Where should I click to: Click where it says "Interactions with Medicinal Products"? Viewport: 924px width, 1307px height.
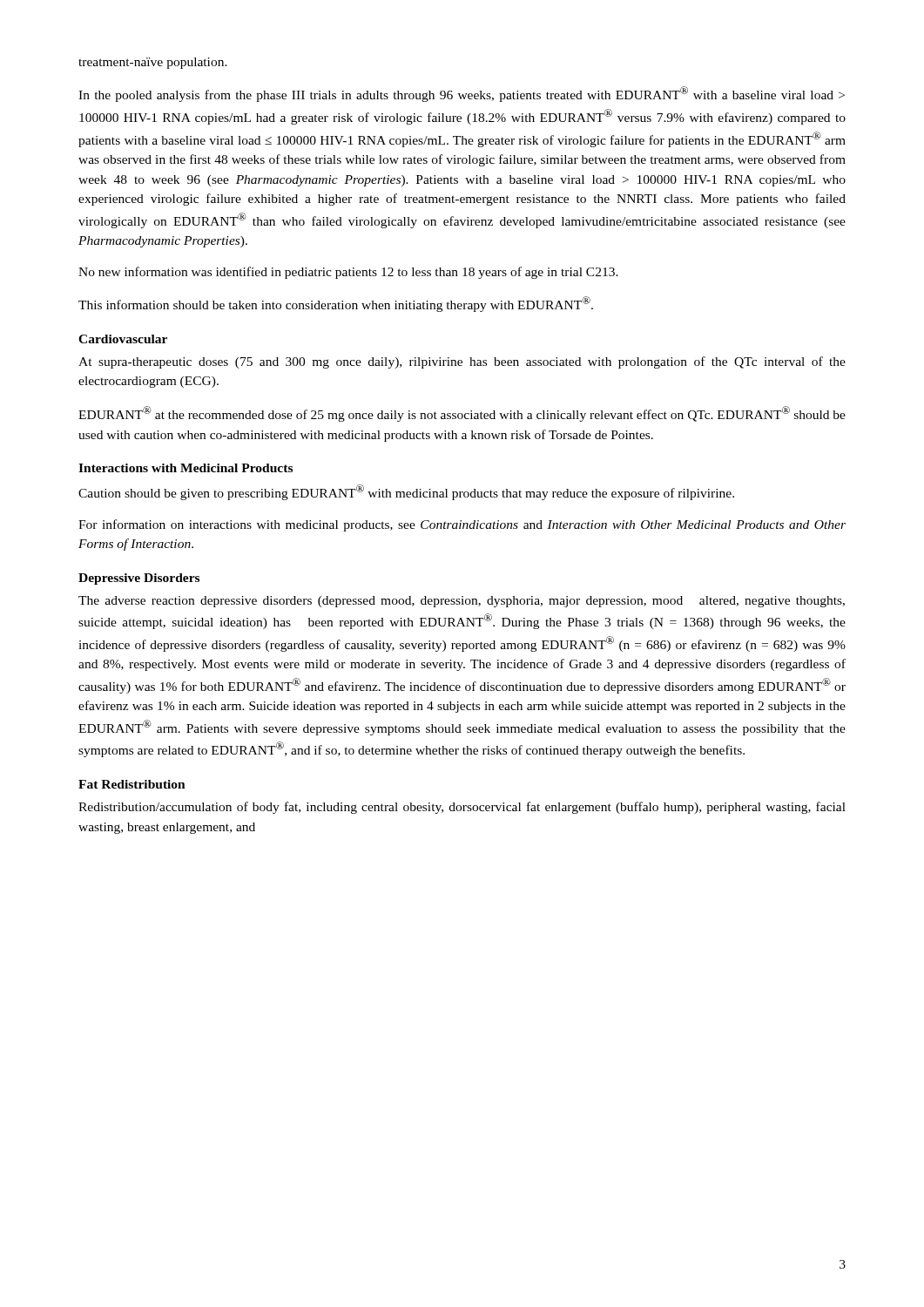pos(186,467)
